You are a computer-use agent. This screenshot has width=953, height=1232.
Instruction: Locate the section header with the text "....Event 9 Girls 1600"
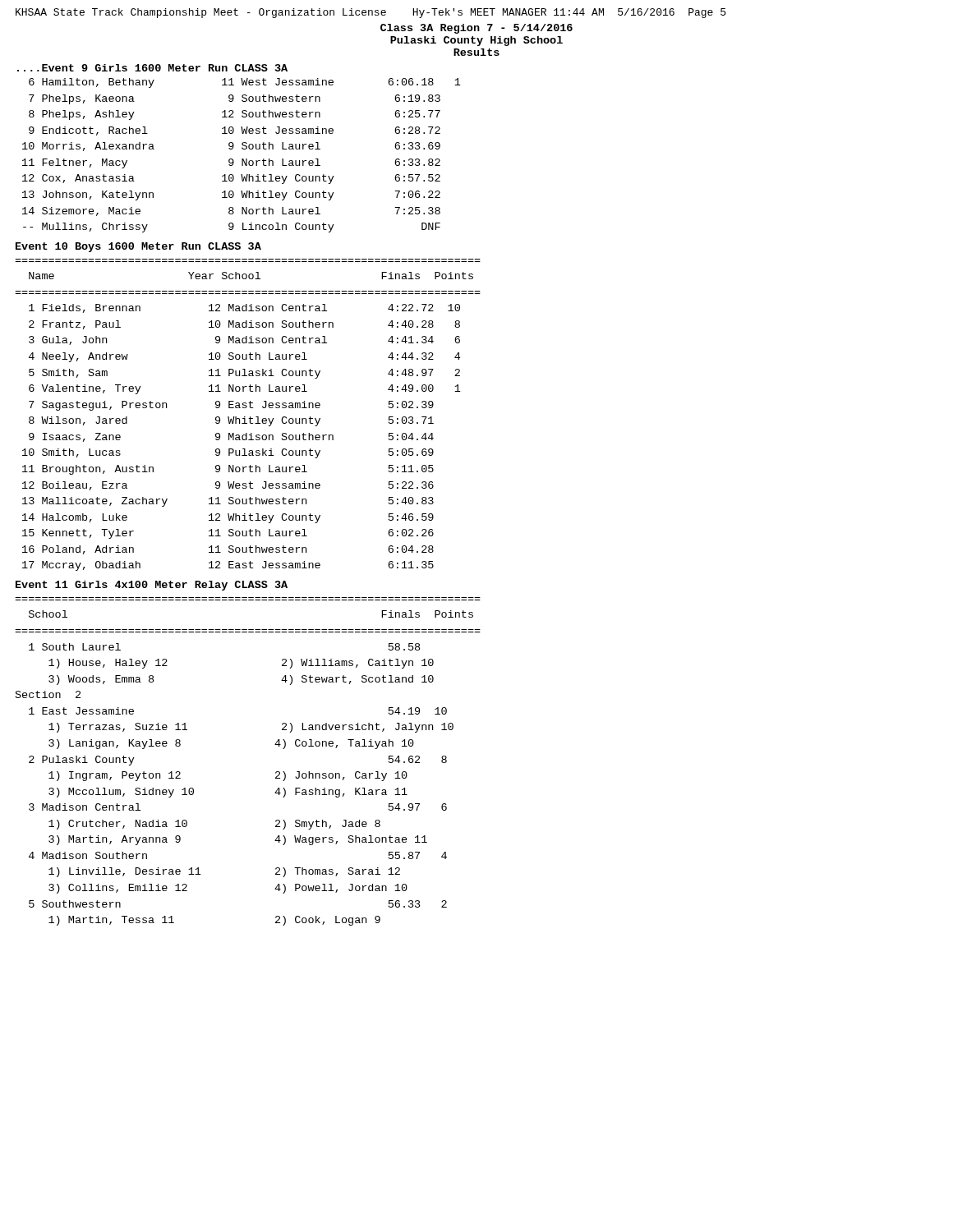[x=151, y=69]
